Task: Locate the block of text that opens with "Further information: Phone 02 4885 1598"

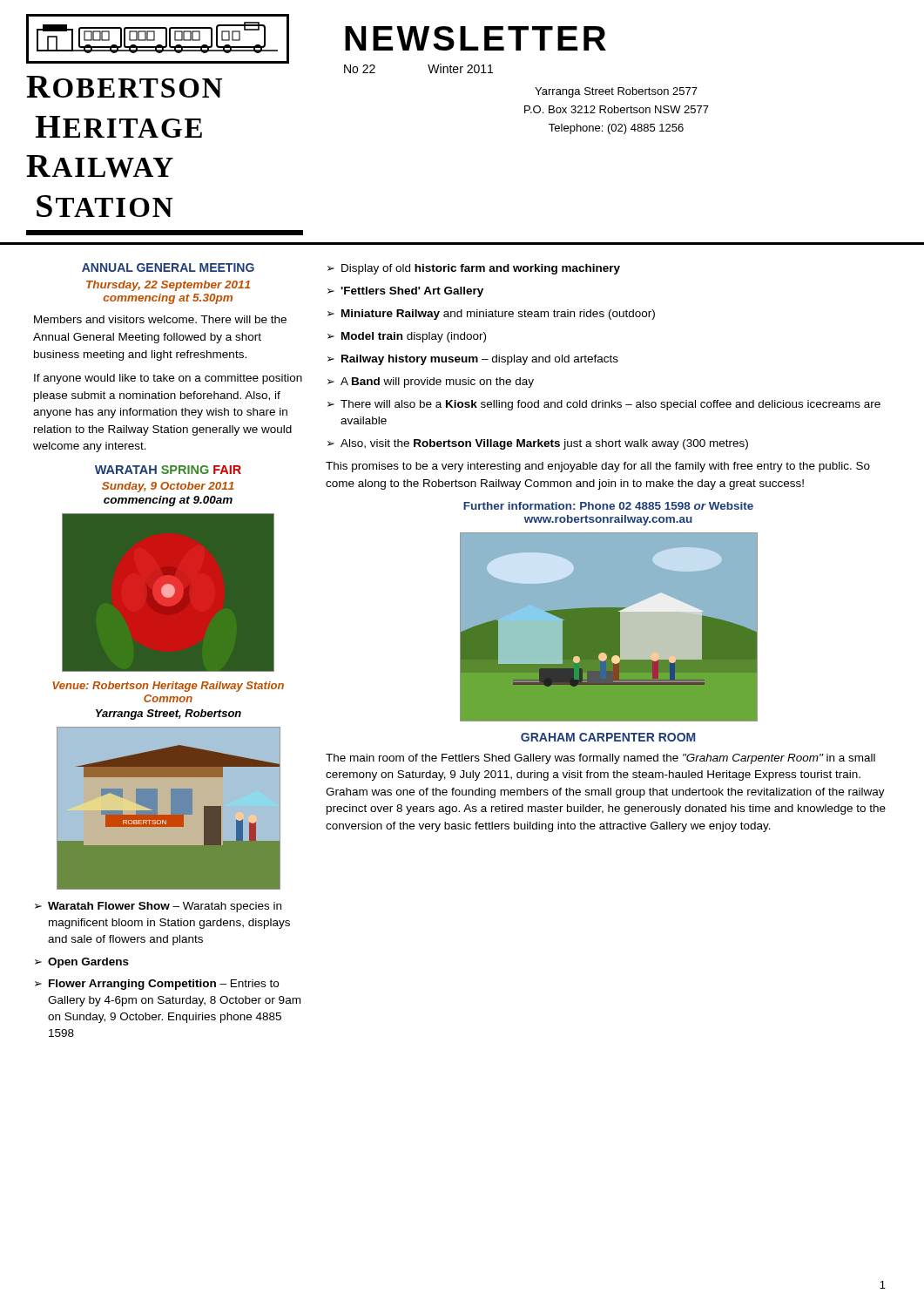Action: [608, 512]
